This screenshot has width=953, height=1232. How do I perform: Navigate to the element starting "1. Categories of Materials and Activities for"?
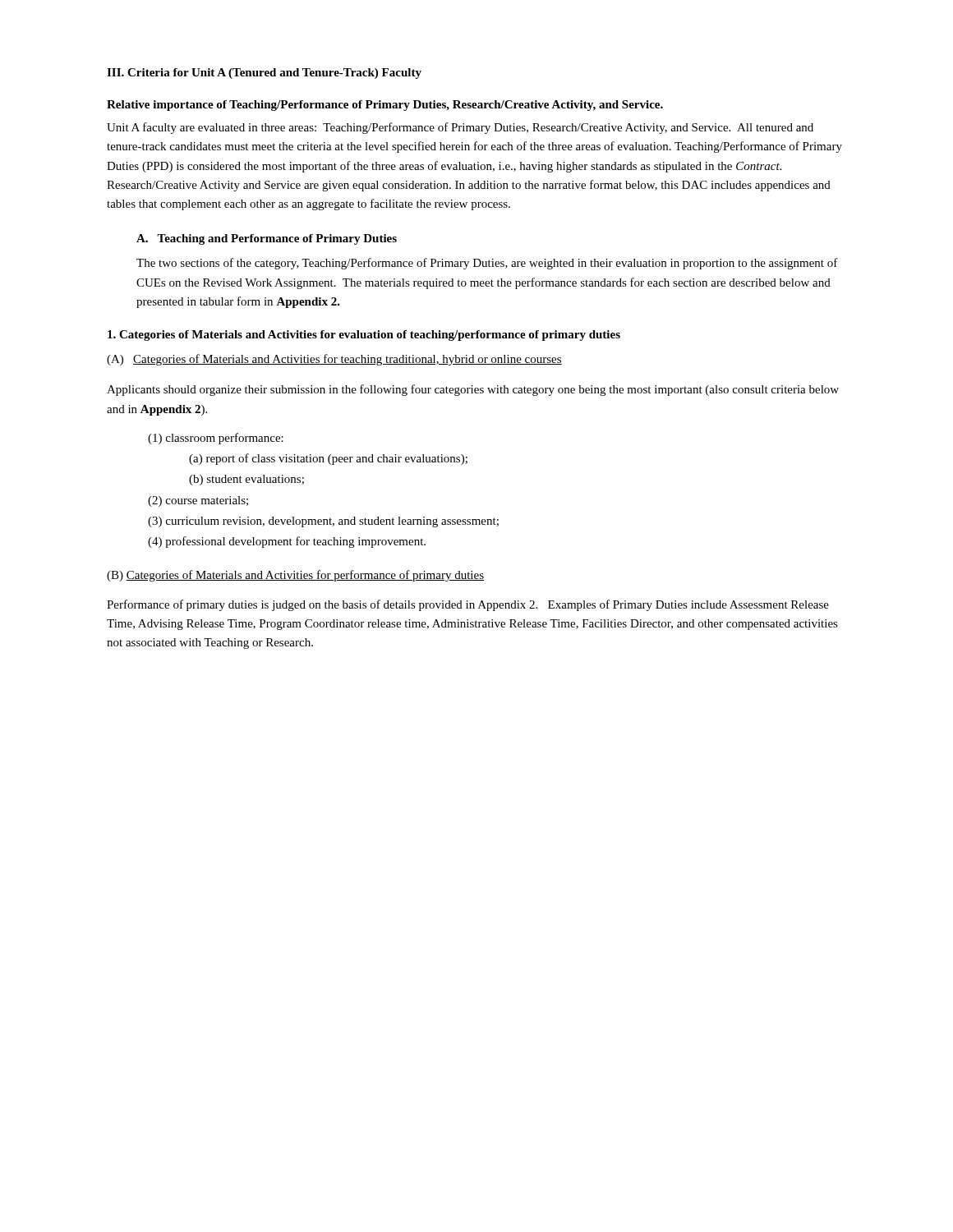364,334
